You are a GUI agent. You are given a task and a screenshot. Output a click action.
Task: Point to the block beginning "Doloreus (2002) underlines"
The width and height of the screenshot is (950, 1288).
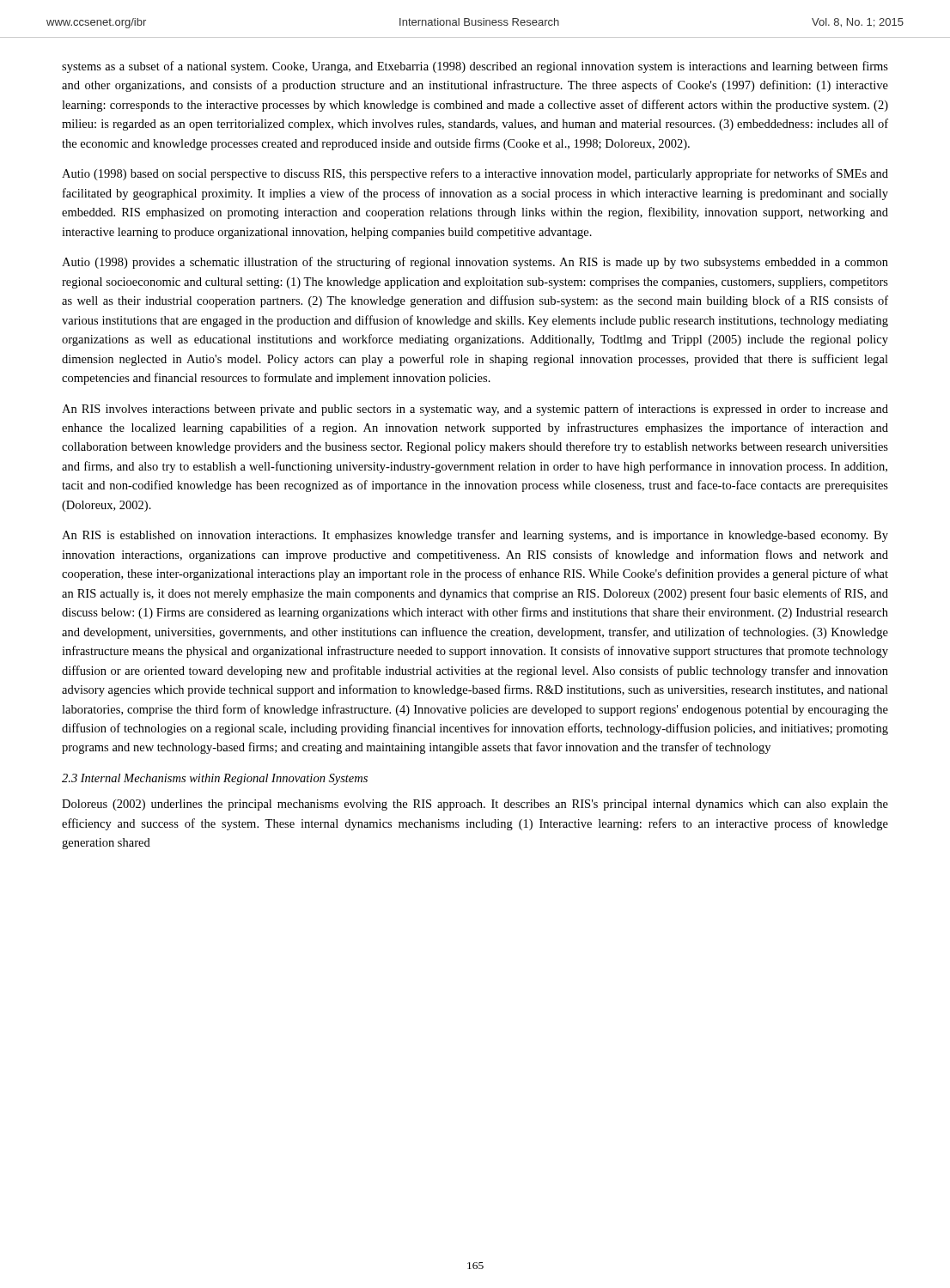(x=475, y=823)
